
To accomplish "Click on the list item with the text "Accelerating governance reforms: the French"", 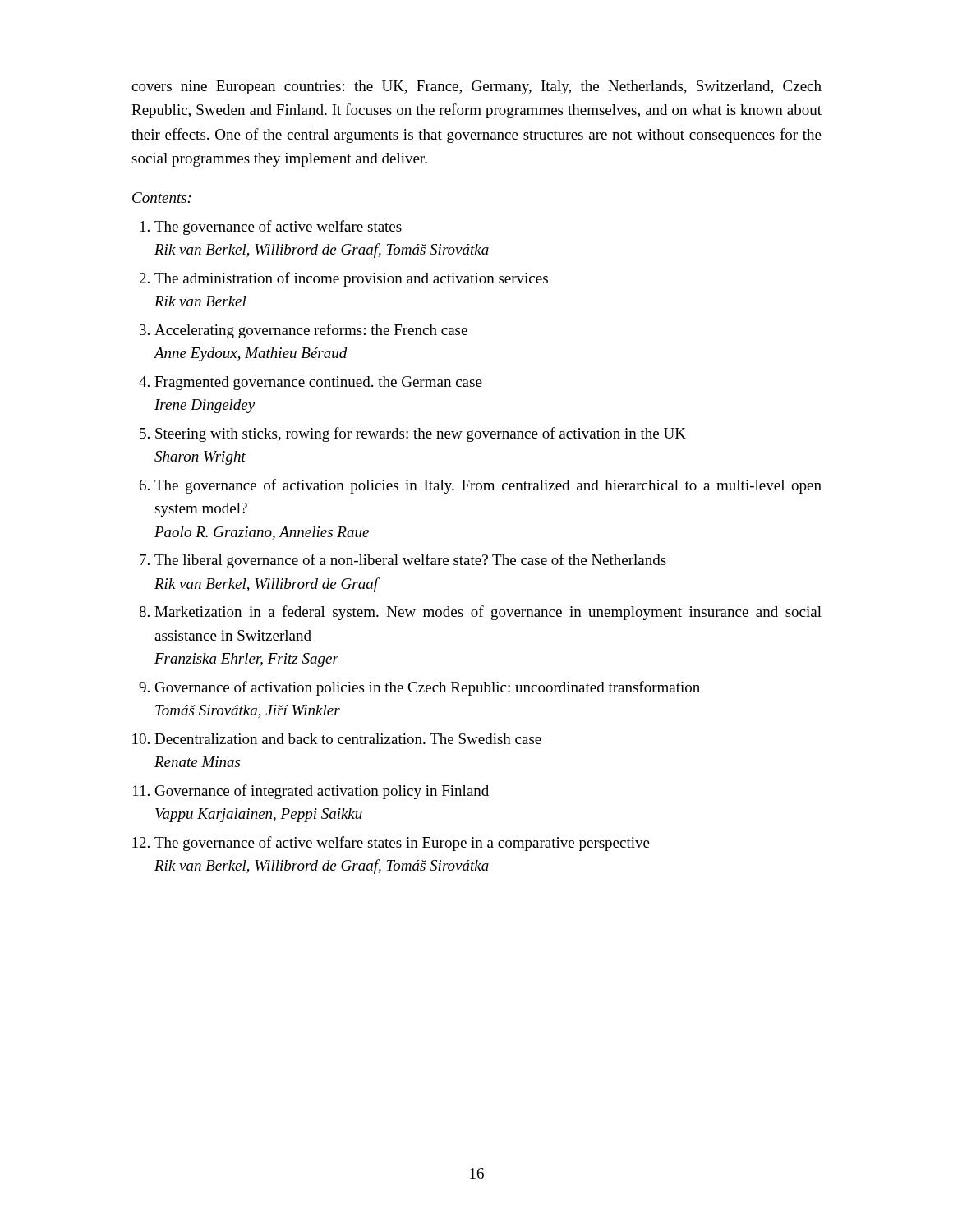I will (x=311, y=331).
